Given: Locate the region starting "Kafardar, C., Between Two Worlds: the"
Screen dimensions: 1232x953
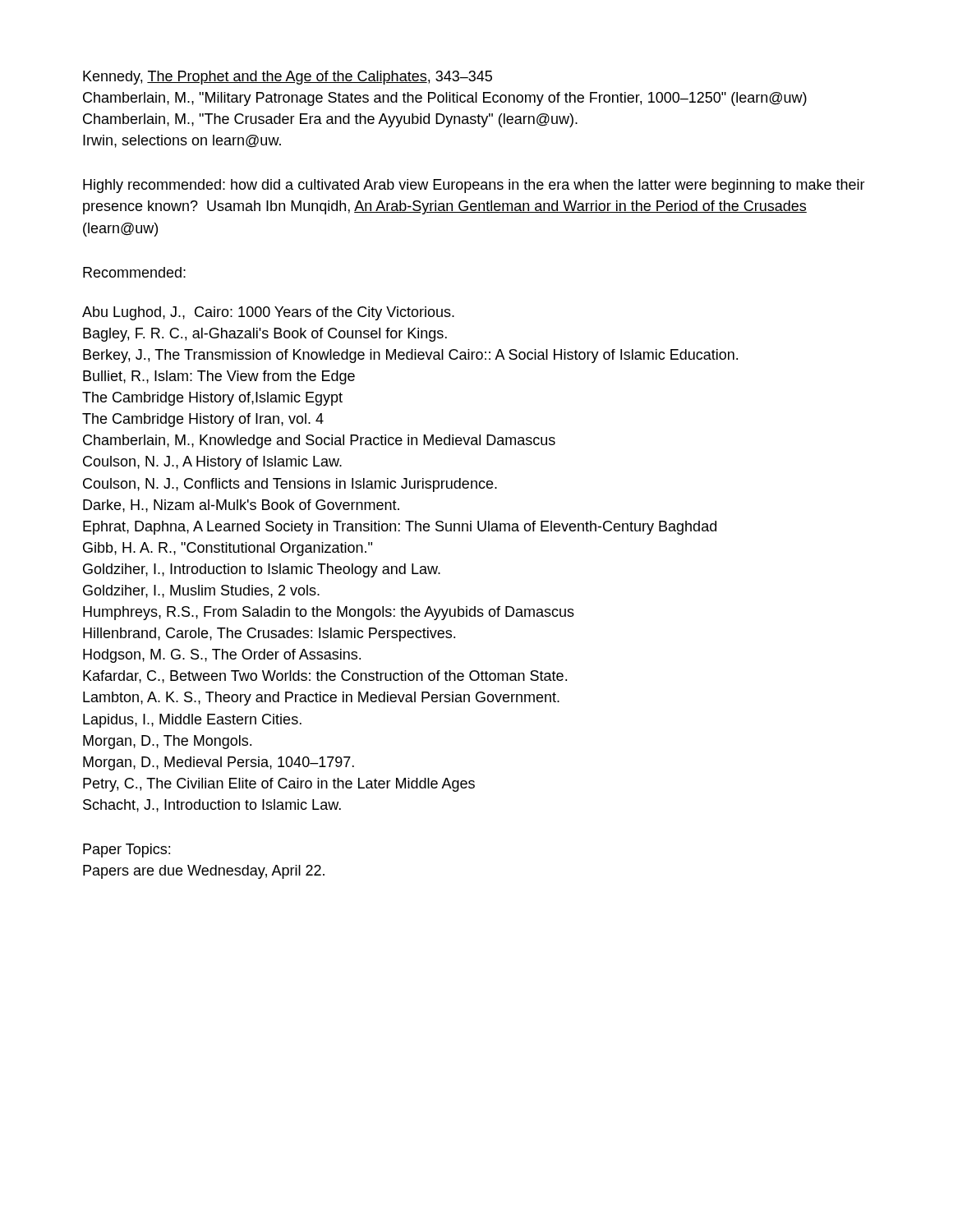Looking at the screenshot, I should click(325, 676).
